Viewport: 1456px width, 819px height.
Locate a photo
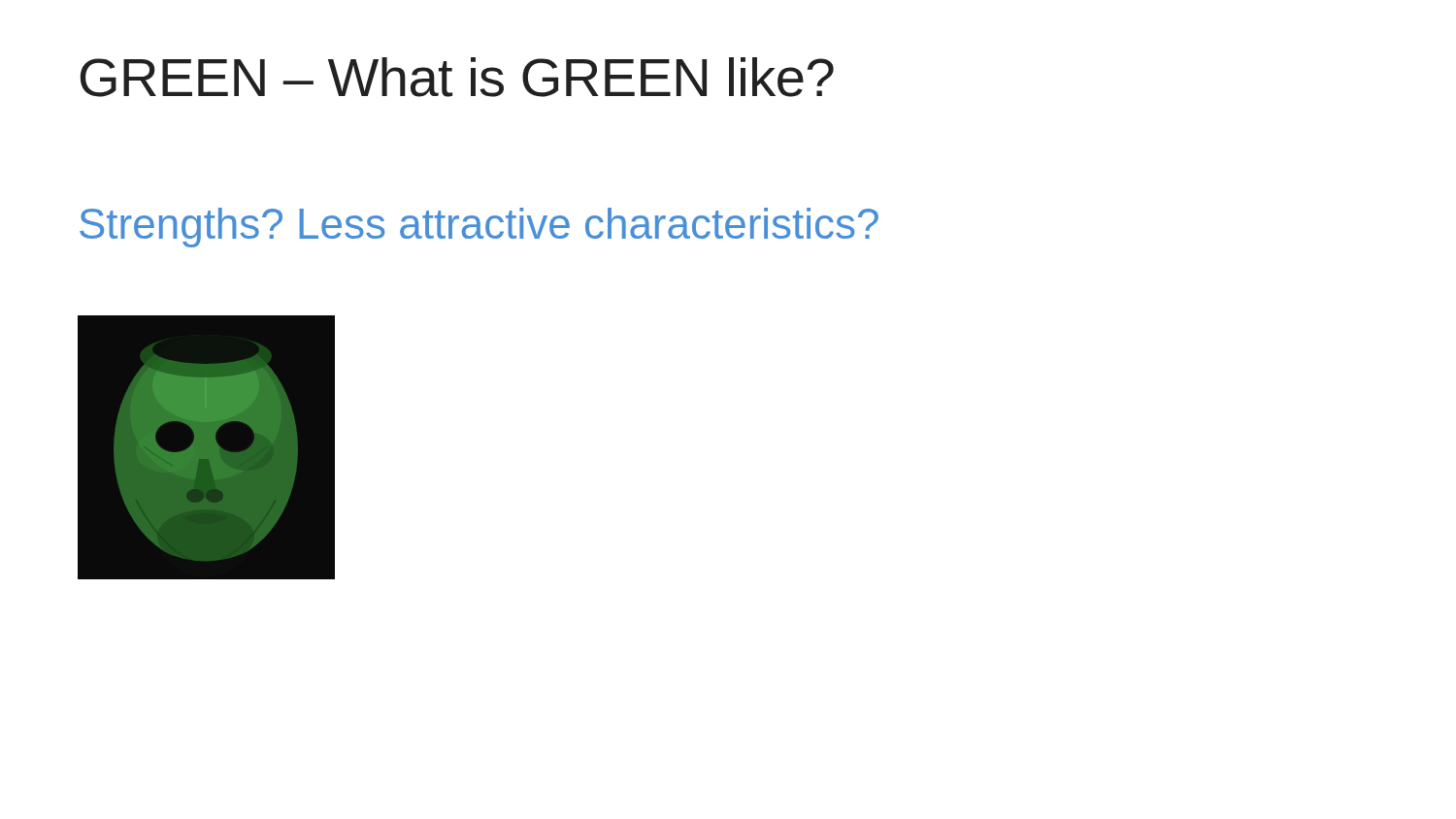click(x=206, y=447)
